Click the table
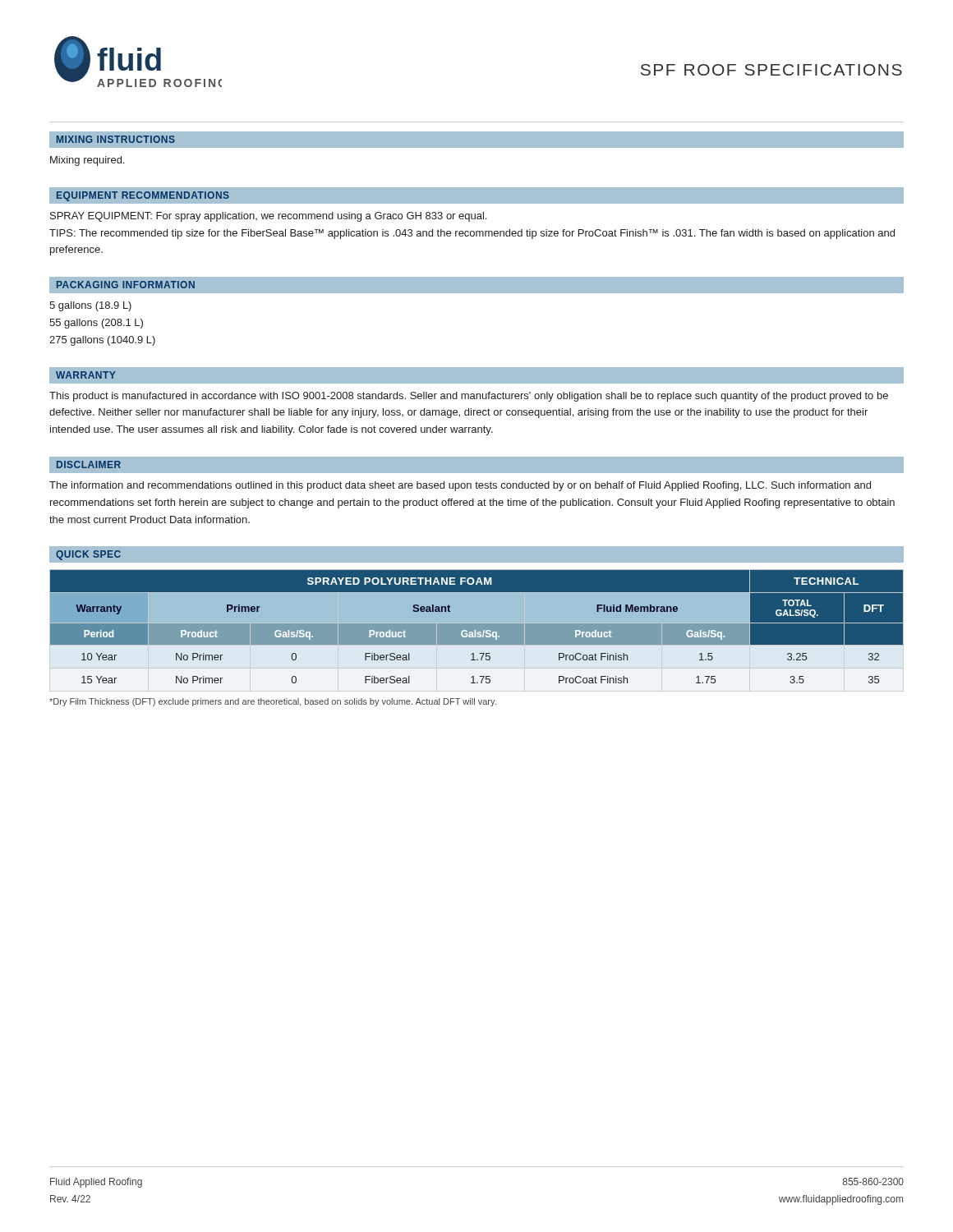 (476, 638)
